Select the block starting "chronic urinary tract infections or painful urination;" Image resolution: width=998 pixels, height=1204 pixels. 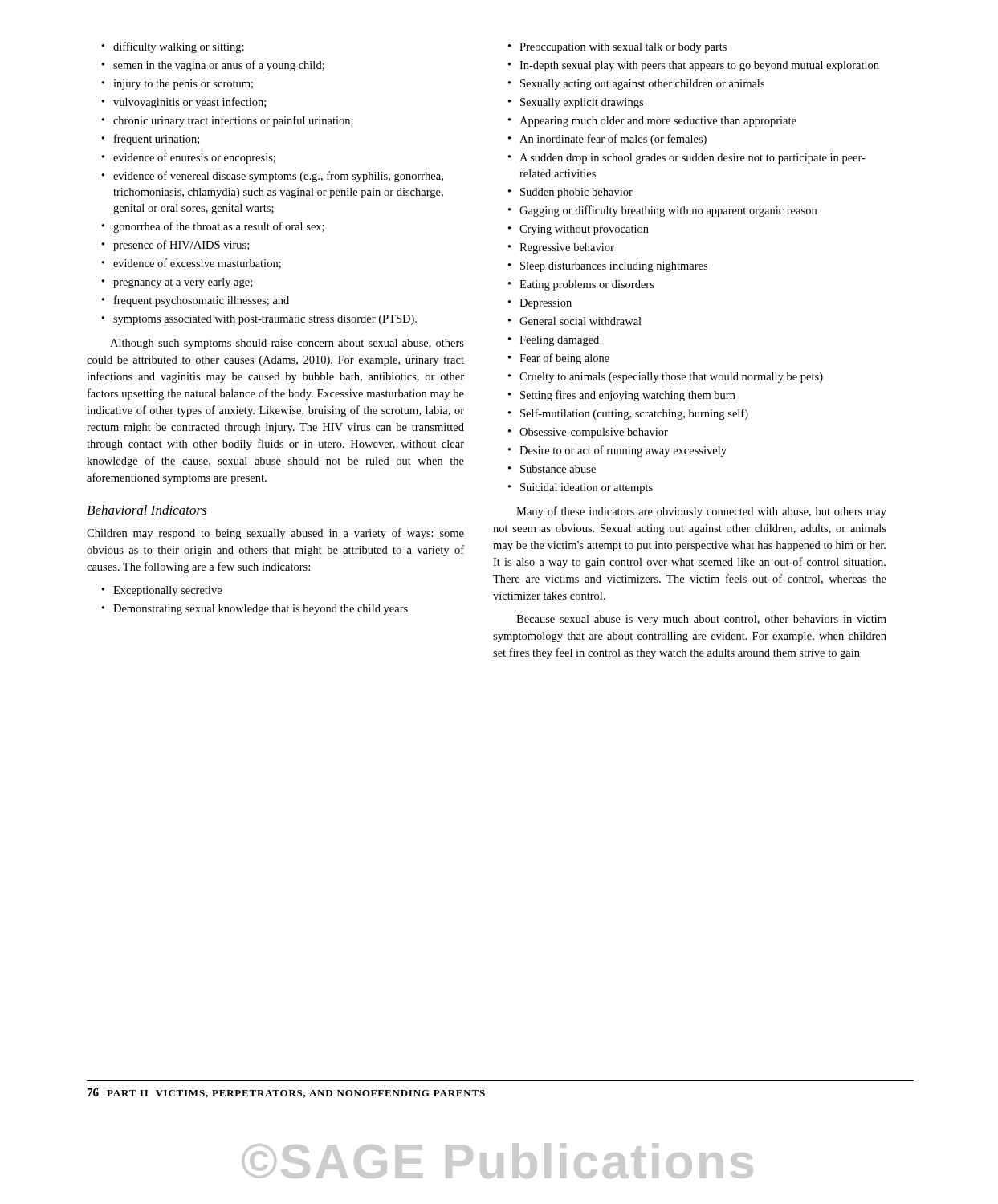[275, 120]
